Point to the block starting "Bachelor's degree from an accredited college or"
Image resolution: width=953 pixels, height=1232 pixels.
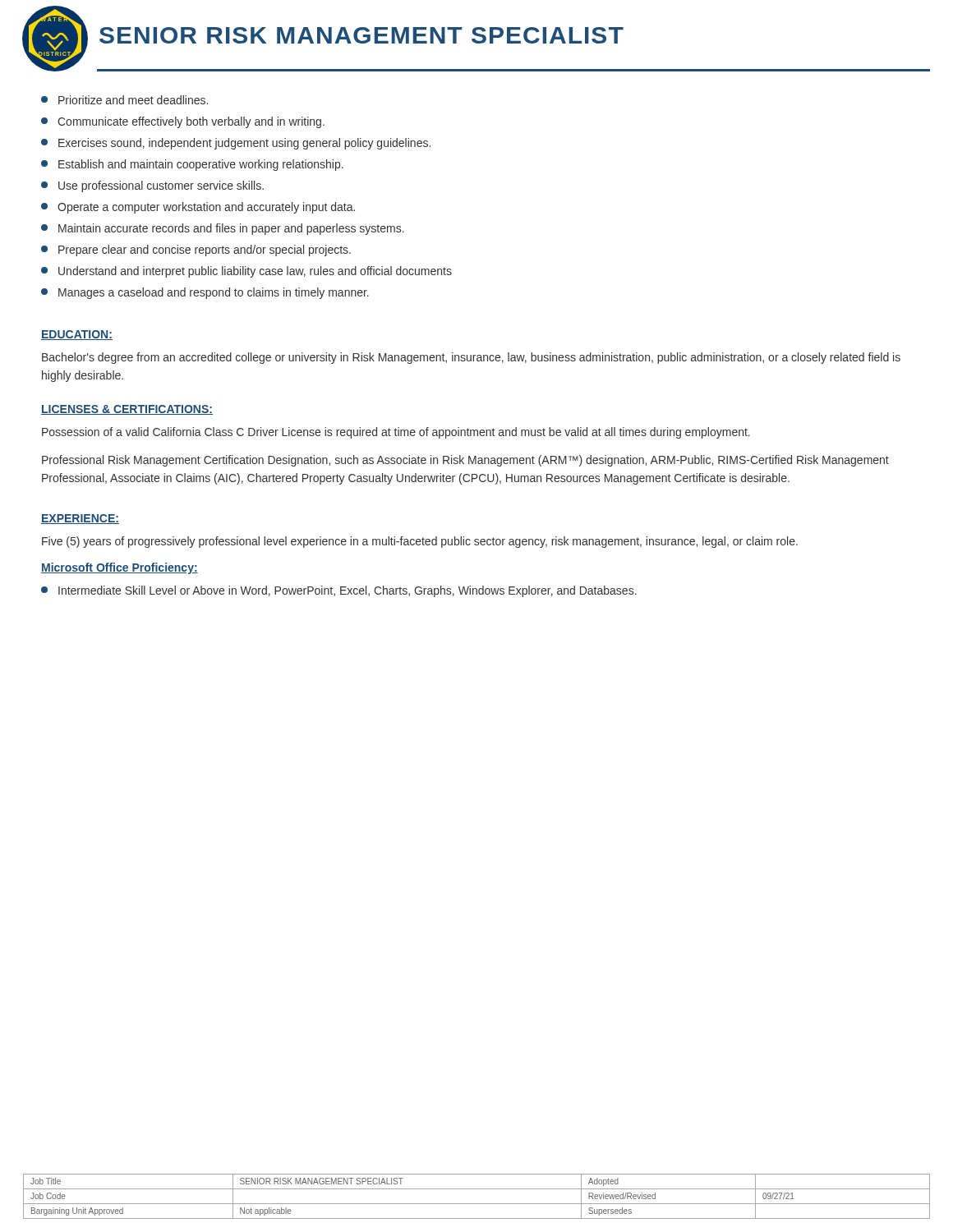(471, 366)
